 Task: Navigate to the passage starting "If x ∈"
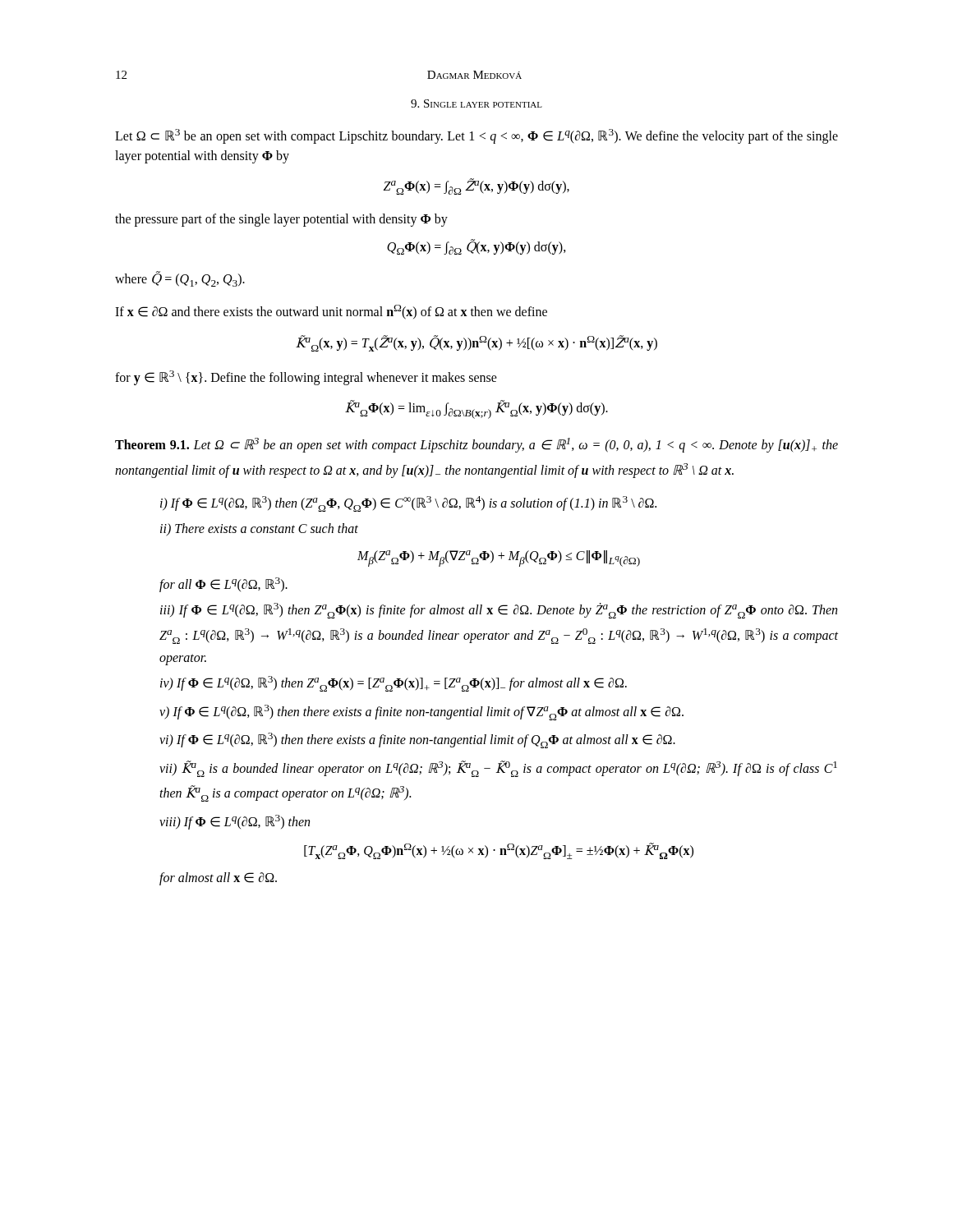(331, 310)
